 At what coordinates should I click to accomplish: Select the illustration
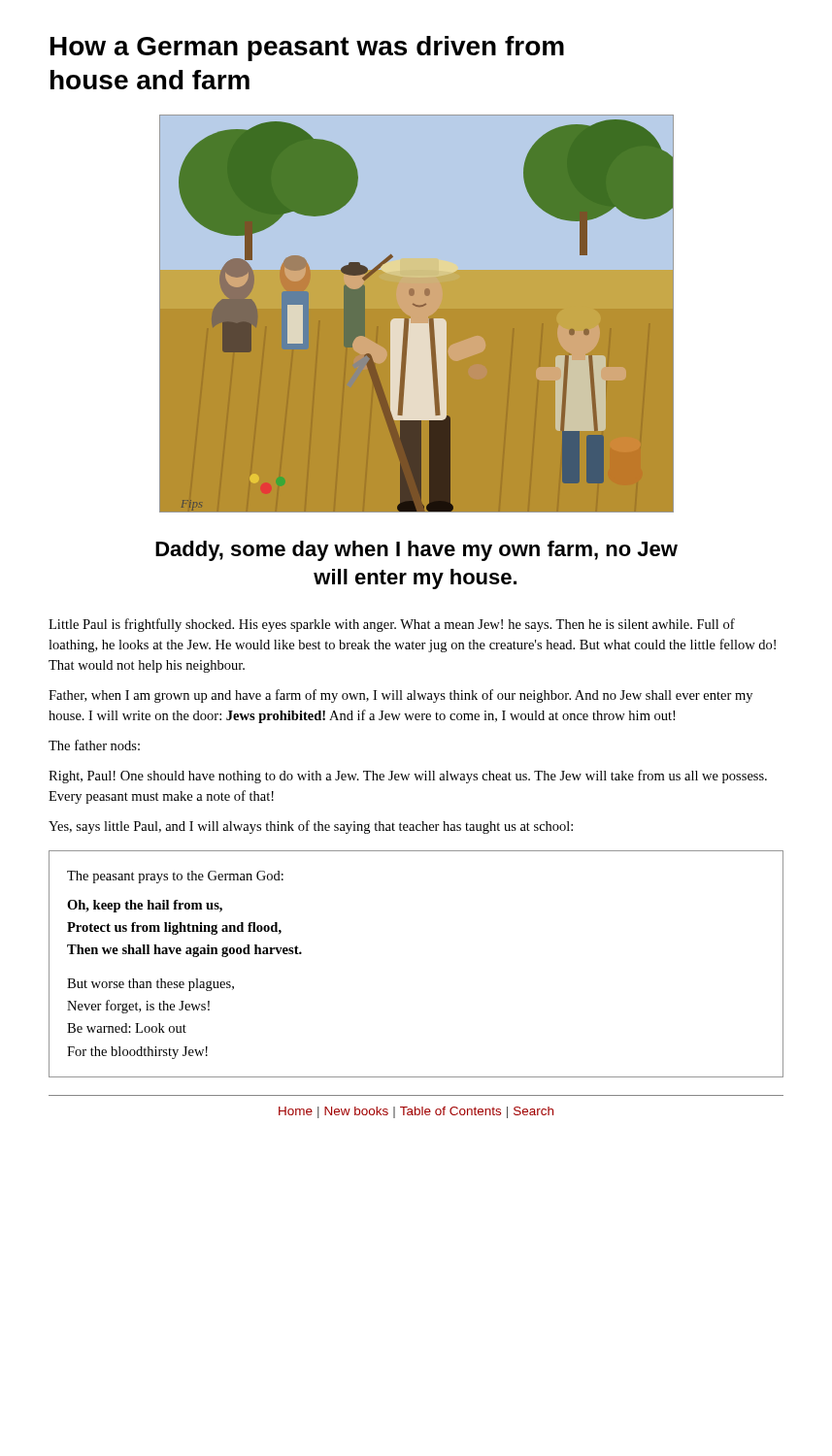pyautogui.click(x=416, y=314)
